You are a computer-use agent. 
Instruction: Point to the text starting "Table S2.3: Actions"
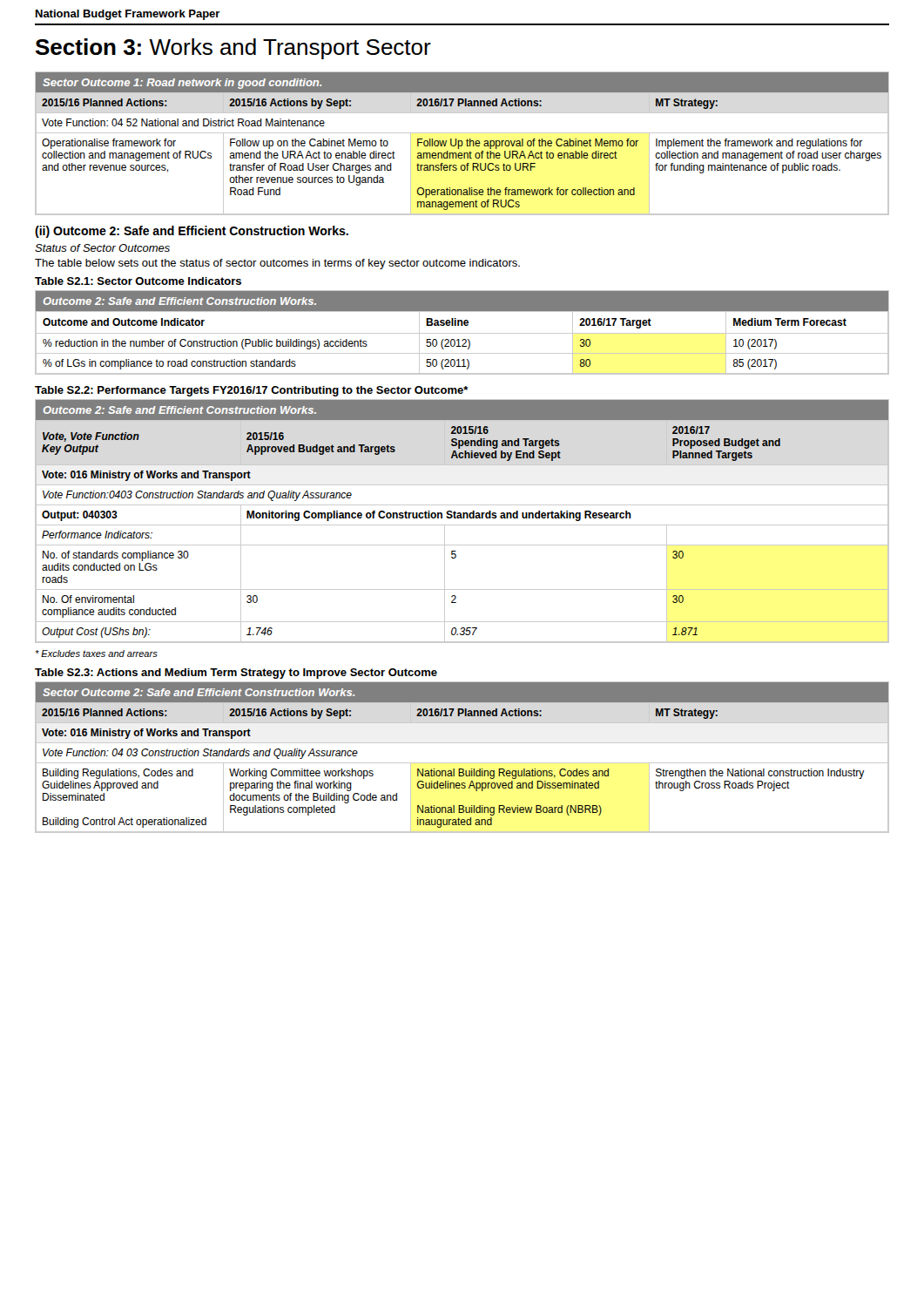(236, 672)
